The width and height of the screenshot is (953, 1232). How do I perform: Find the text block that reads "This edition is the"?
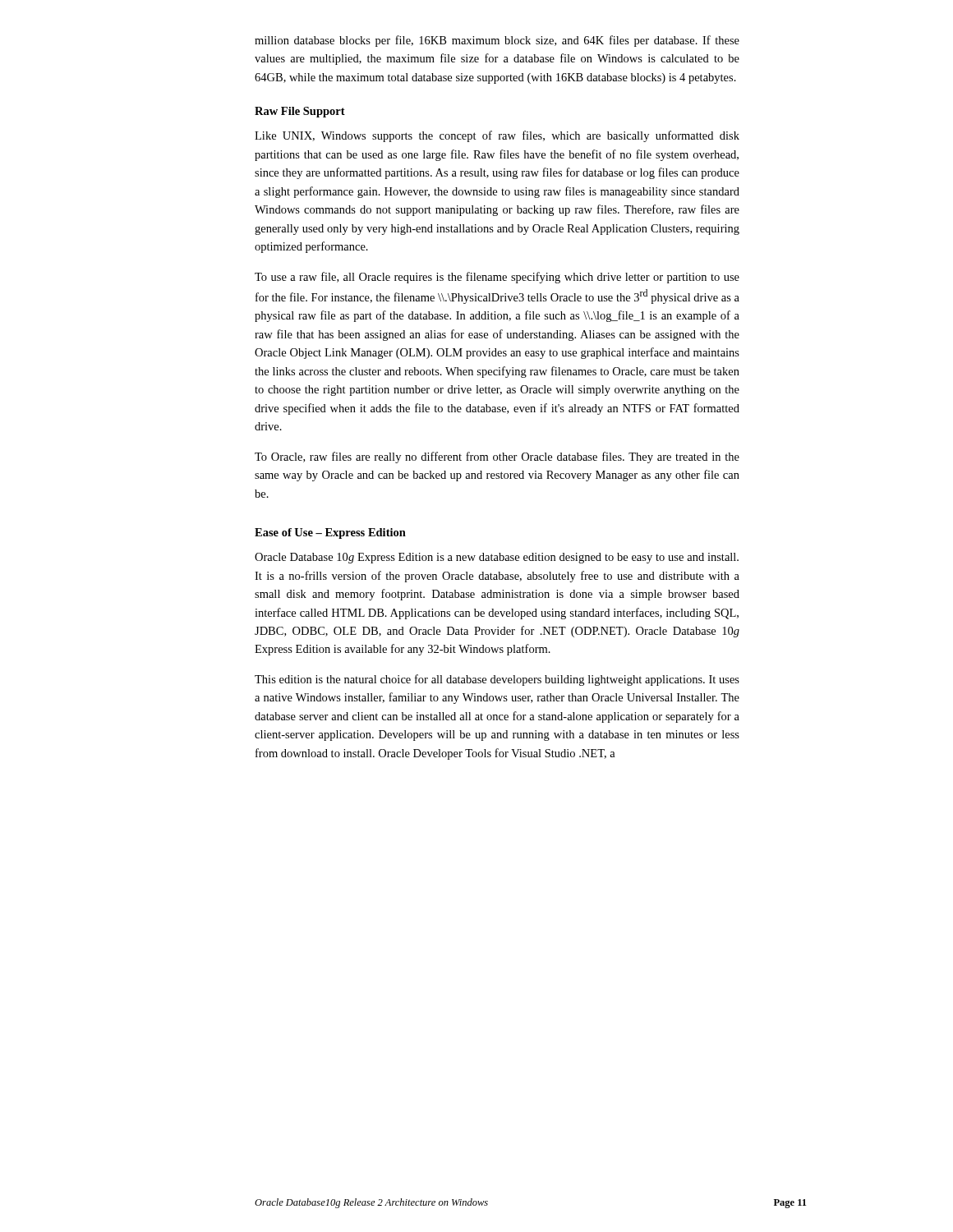(x=497, y=716)
